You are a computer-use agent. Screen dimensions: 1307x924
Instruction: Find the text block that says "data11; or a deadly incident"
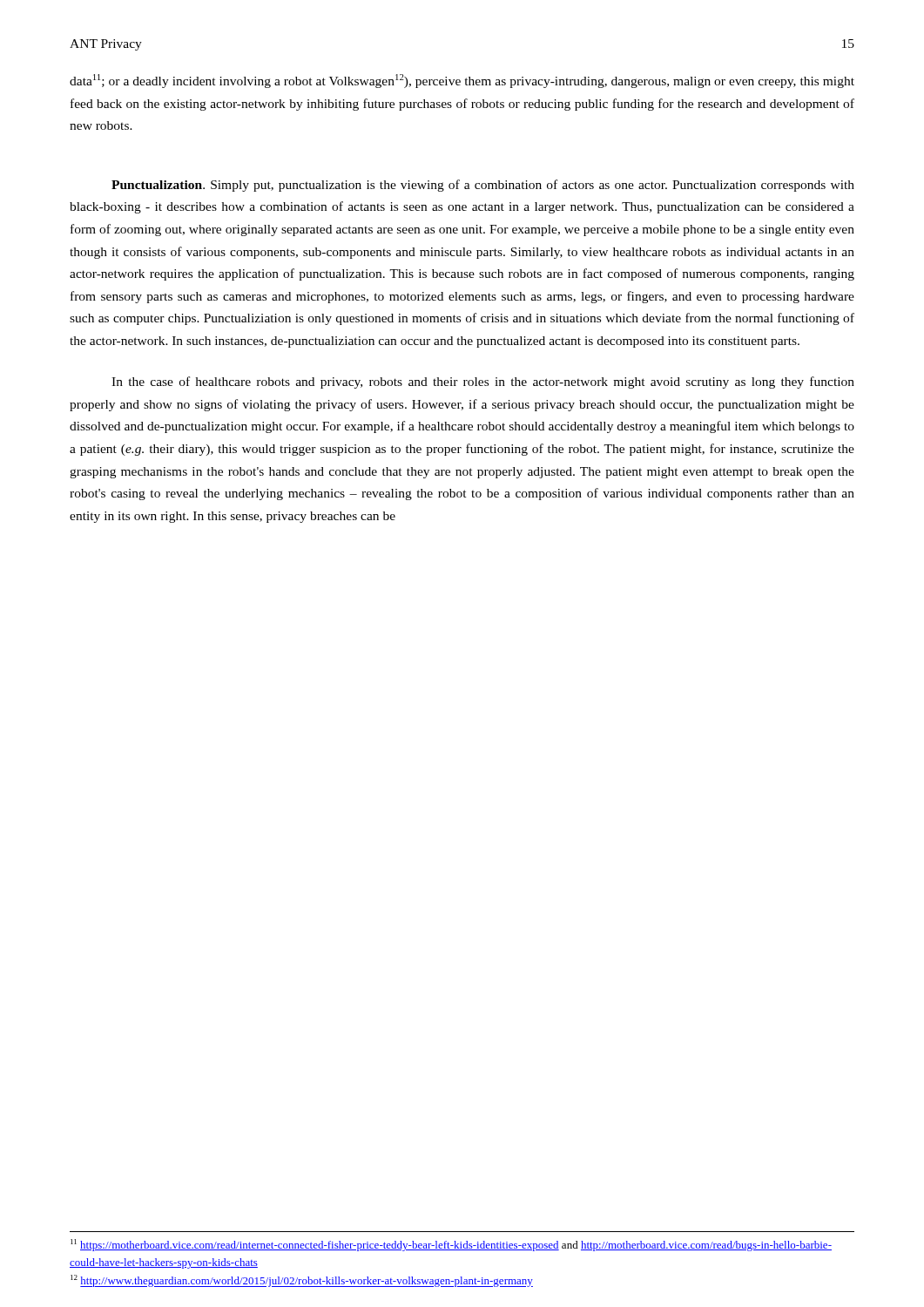tap(462, 102)
